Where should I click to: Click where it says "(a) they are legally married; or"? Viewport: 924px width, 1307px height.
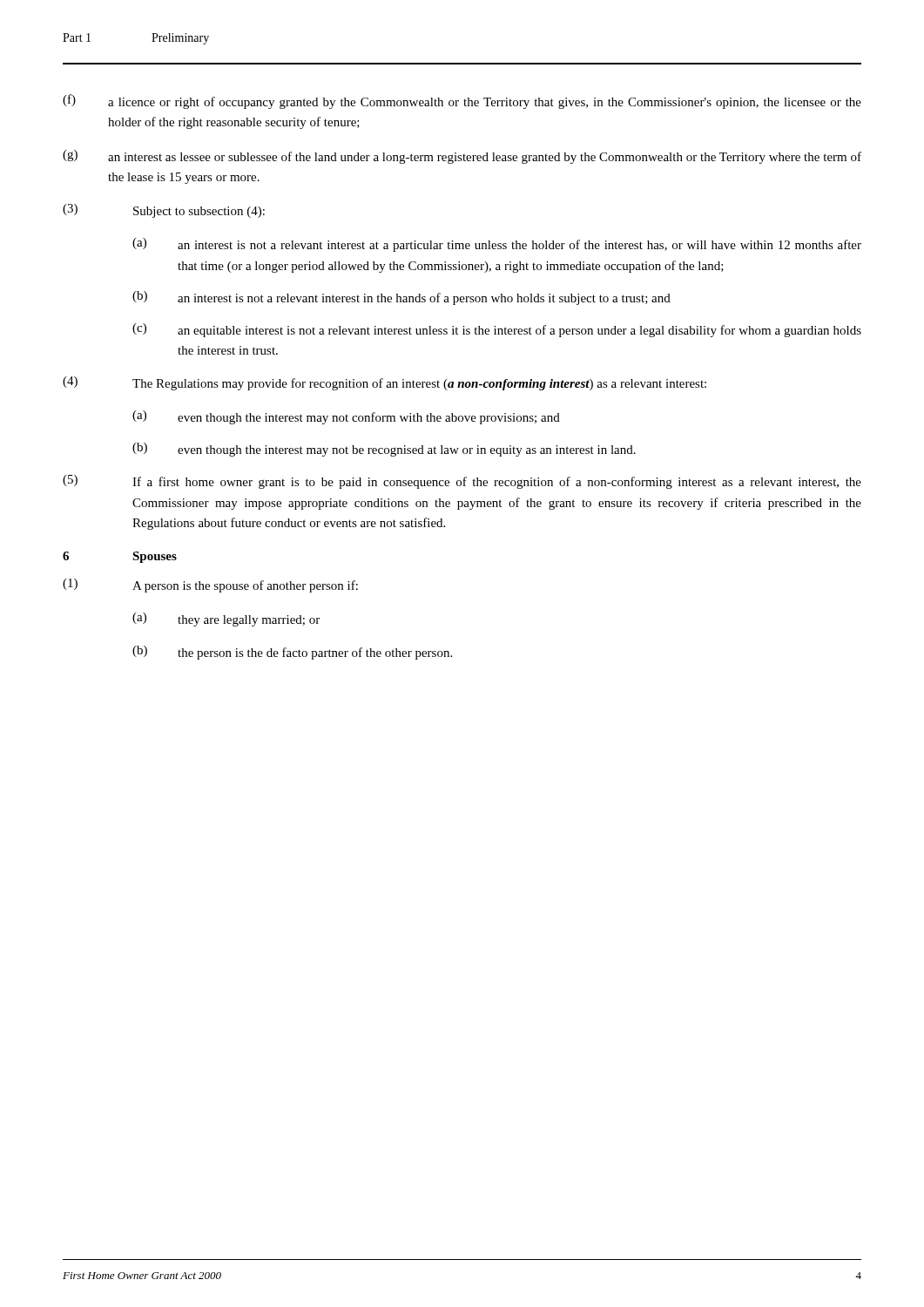pyautogui.click(x=226, y=620)
